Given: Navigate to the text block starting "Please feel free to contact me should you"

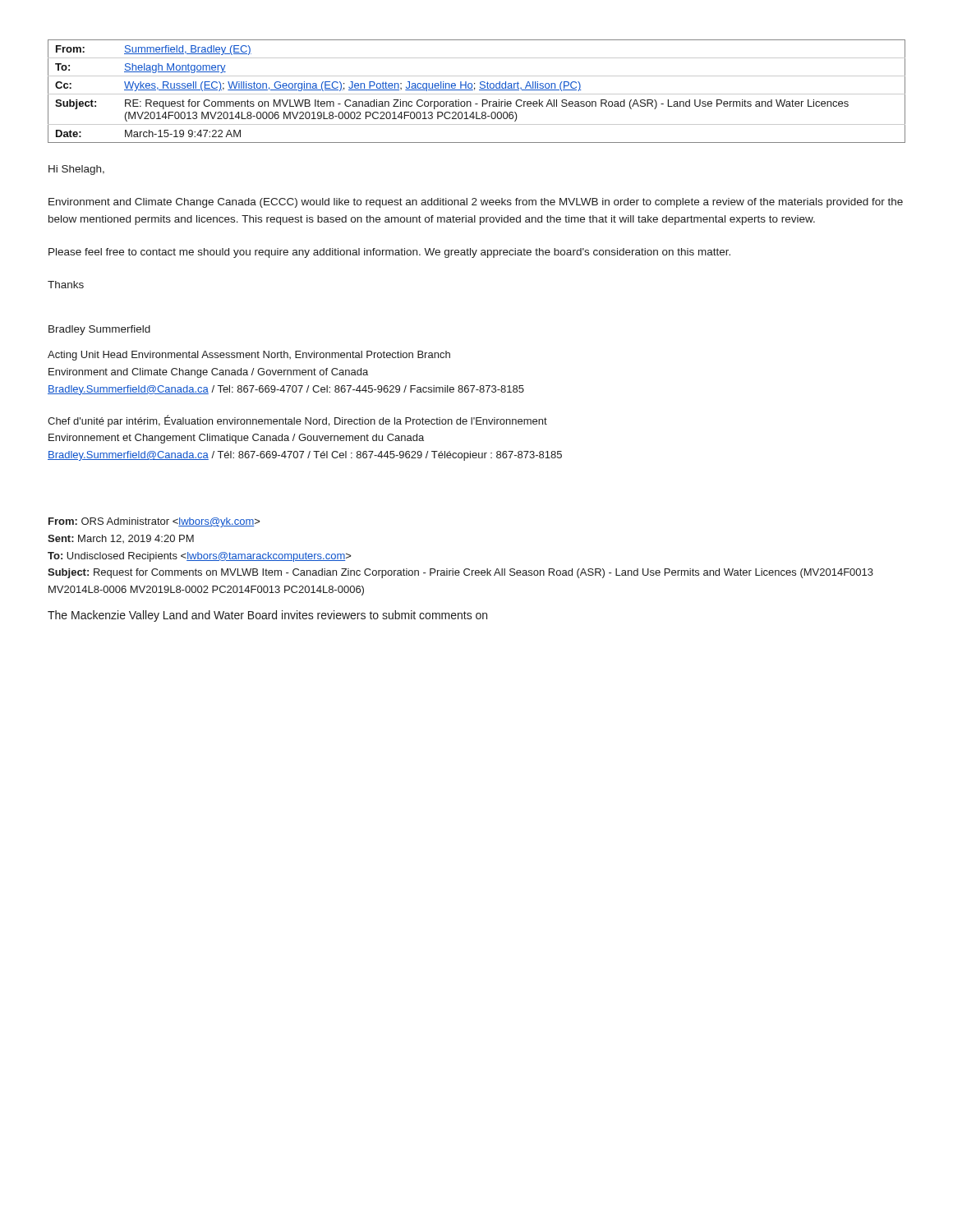Looking at the screenshot, I should [390, 252].
